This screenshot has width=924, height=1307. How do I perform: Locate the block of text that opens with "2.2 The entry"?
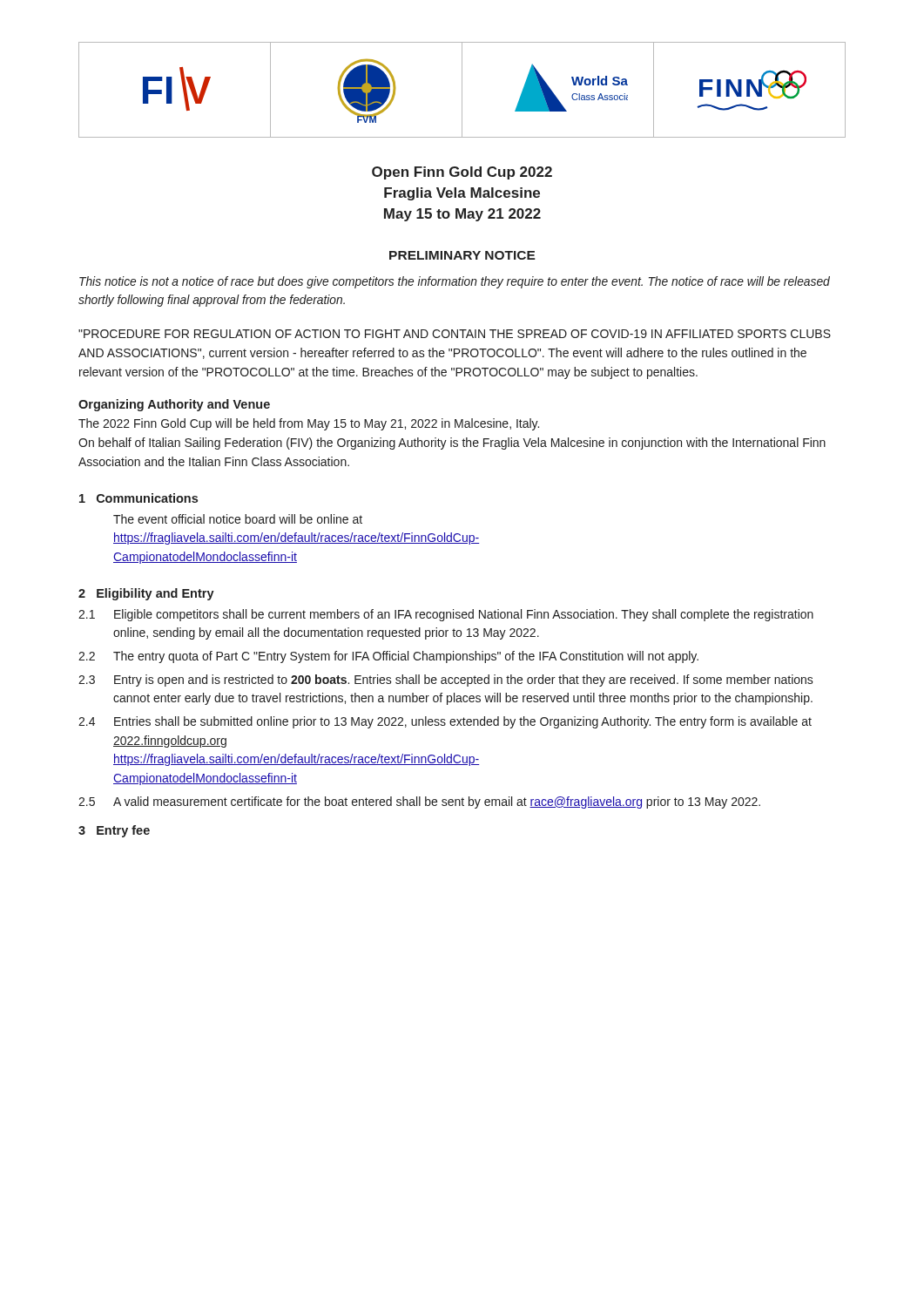pos(462,657)
